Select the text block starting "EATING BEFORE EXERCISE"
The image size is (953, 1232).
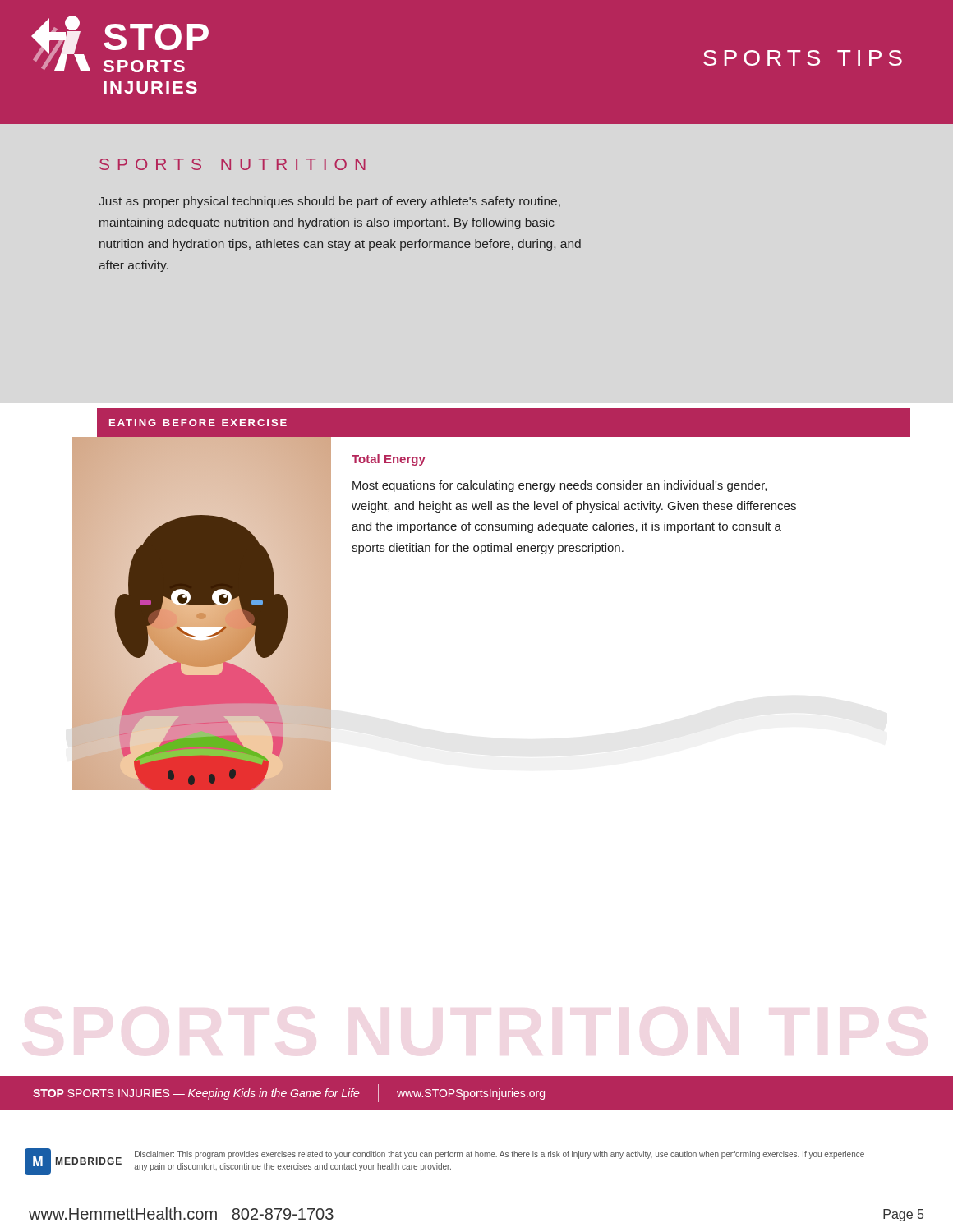point(193,423)
